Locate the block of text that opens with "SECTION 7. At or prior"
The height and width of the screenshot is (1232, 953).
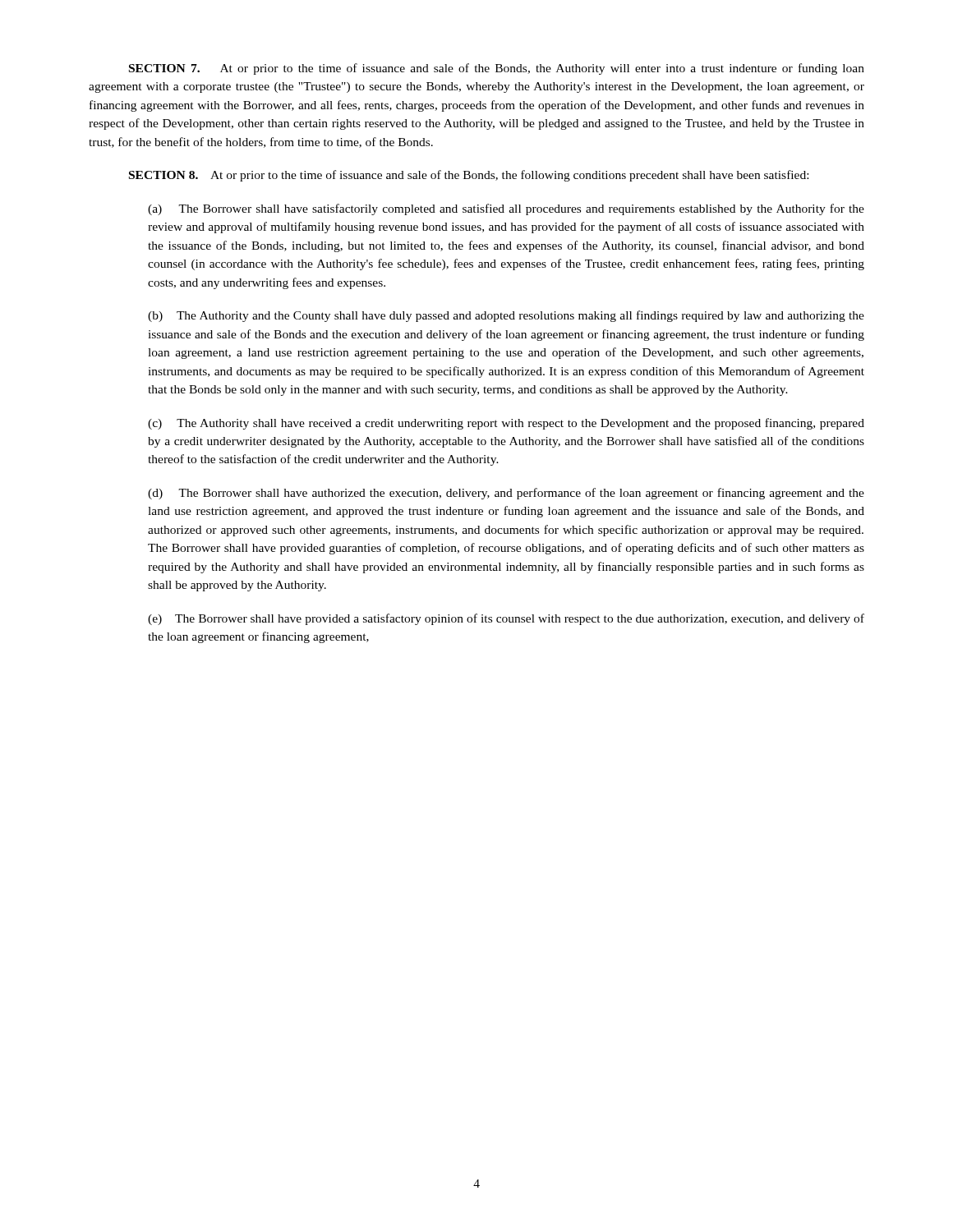[476, 105]
